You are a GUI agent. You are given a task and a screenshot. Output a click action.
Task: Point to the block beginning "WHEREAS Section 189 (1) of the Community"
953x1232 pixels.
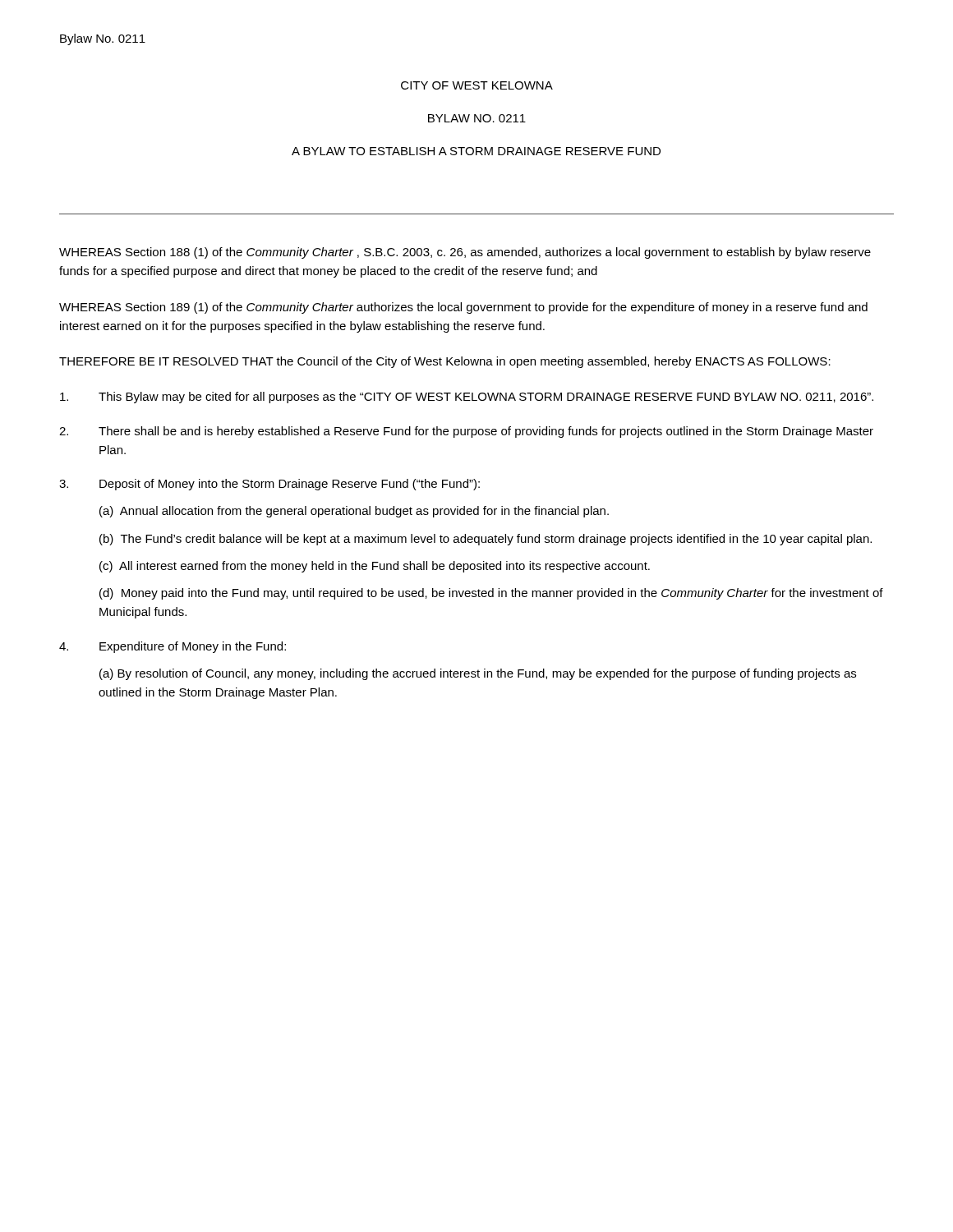tap(464, 316)
